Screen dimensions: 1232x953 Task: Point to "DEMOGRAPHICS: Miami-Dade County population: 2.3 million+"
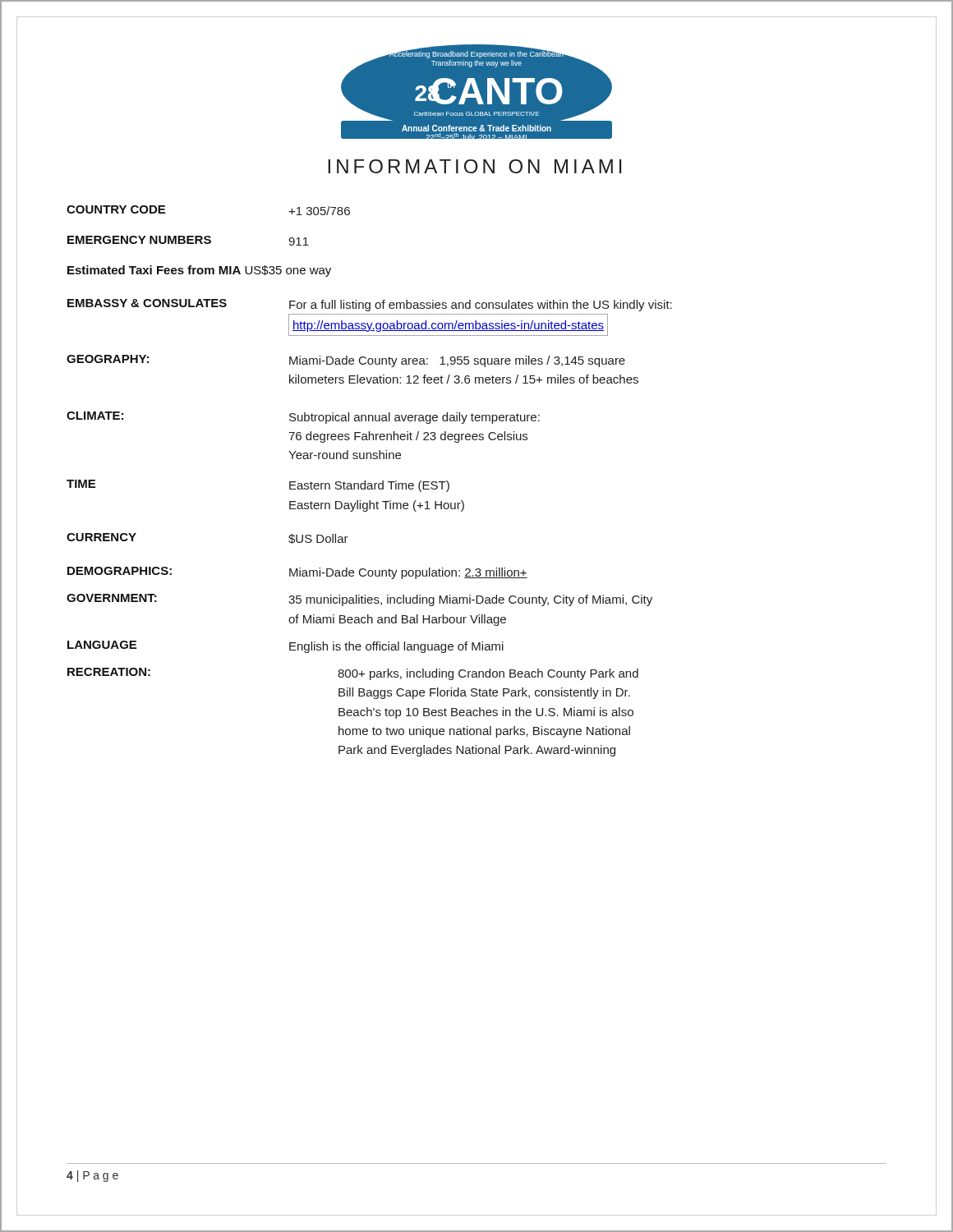(x=476, y=572)
